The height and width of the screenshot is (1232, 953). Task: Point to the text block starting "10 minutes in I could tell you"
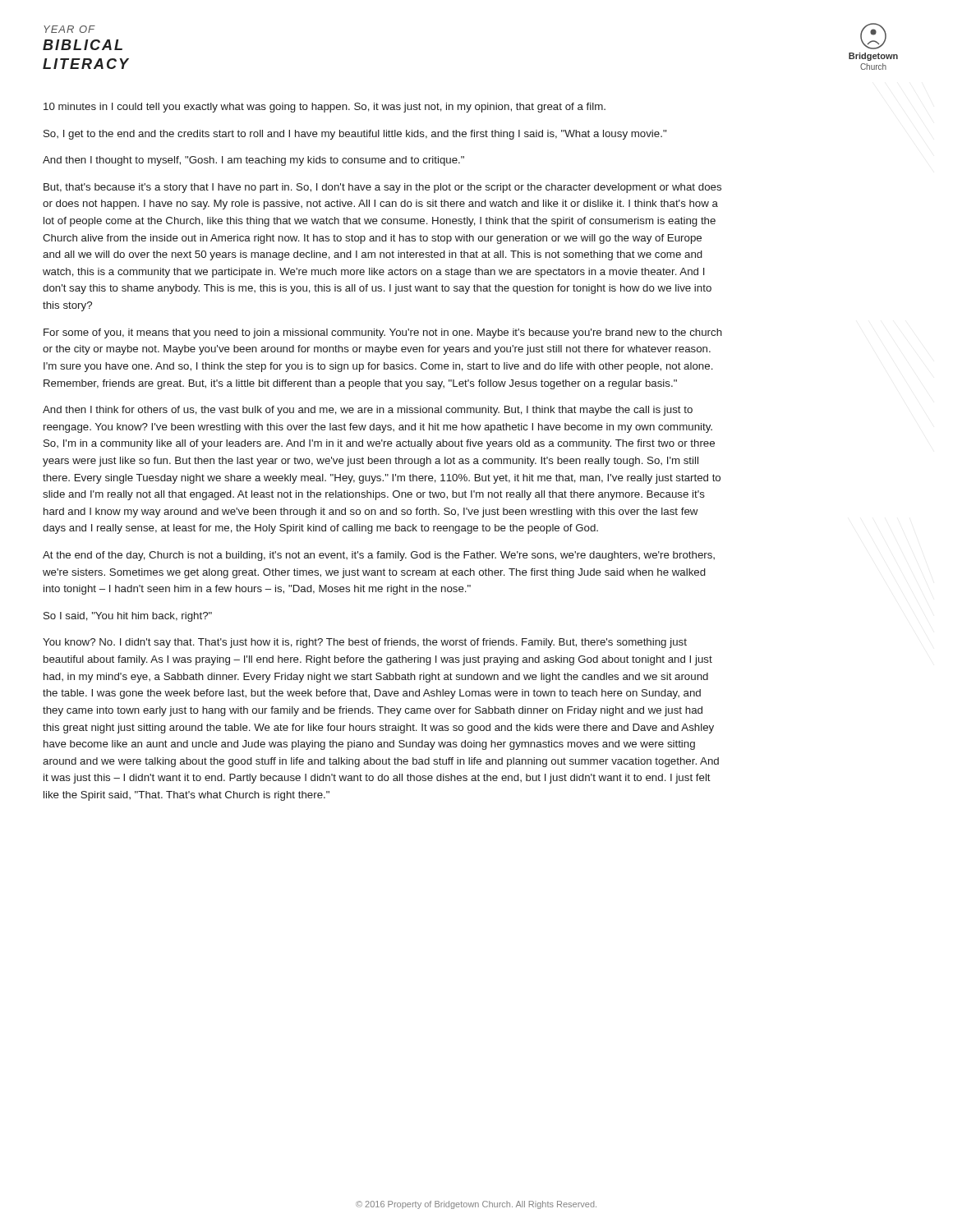pos(383,107)
